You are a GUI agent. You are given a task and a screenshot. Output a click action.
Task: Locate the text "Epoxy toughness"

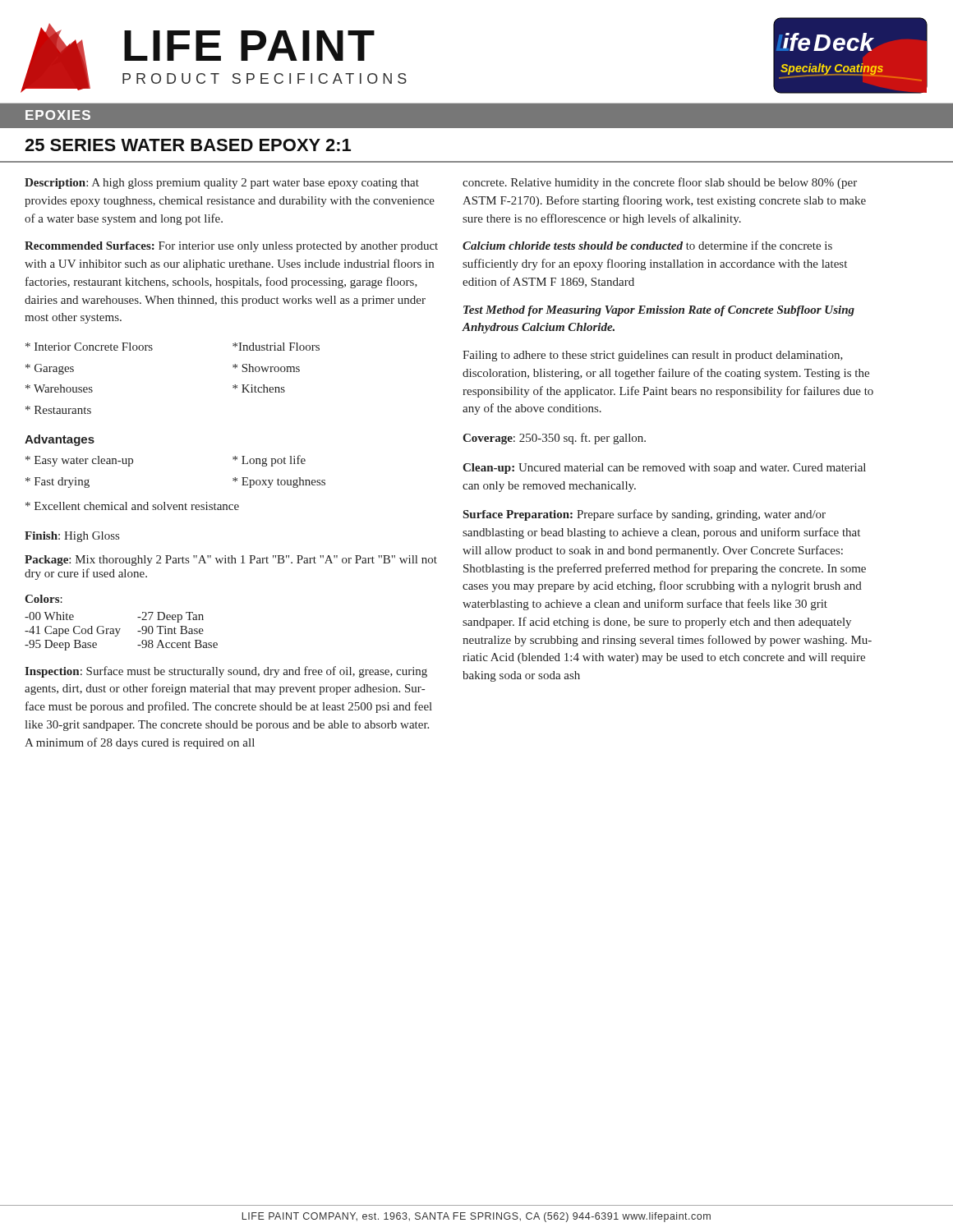click(x=279, y=481)
